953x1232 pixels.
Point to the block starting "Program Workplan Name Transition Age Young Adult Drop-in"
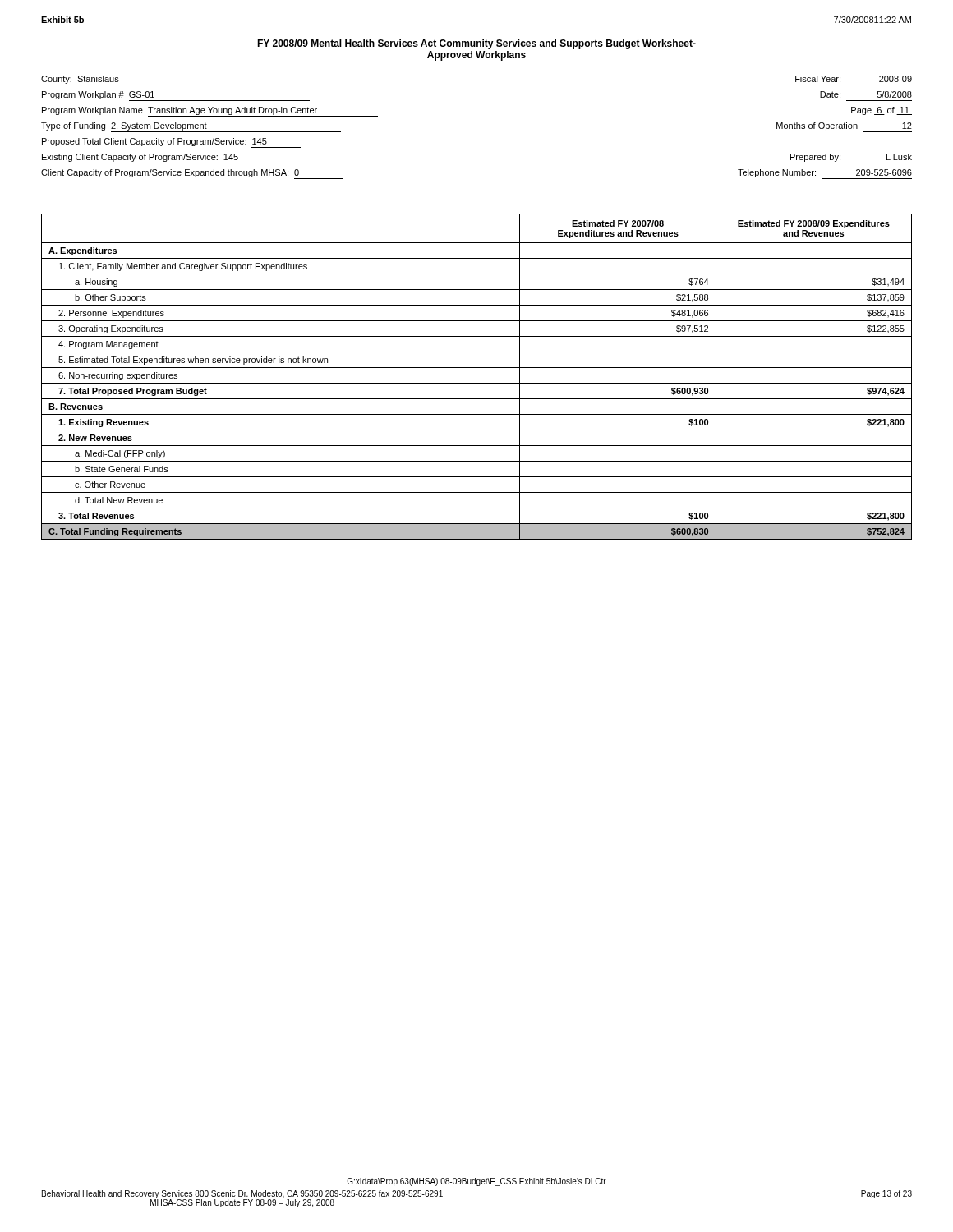pos(263,111)
